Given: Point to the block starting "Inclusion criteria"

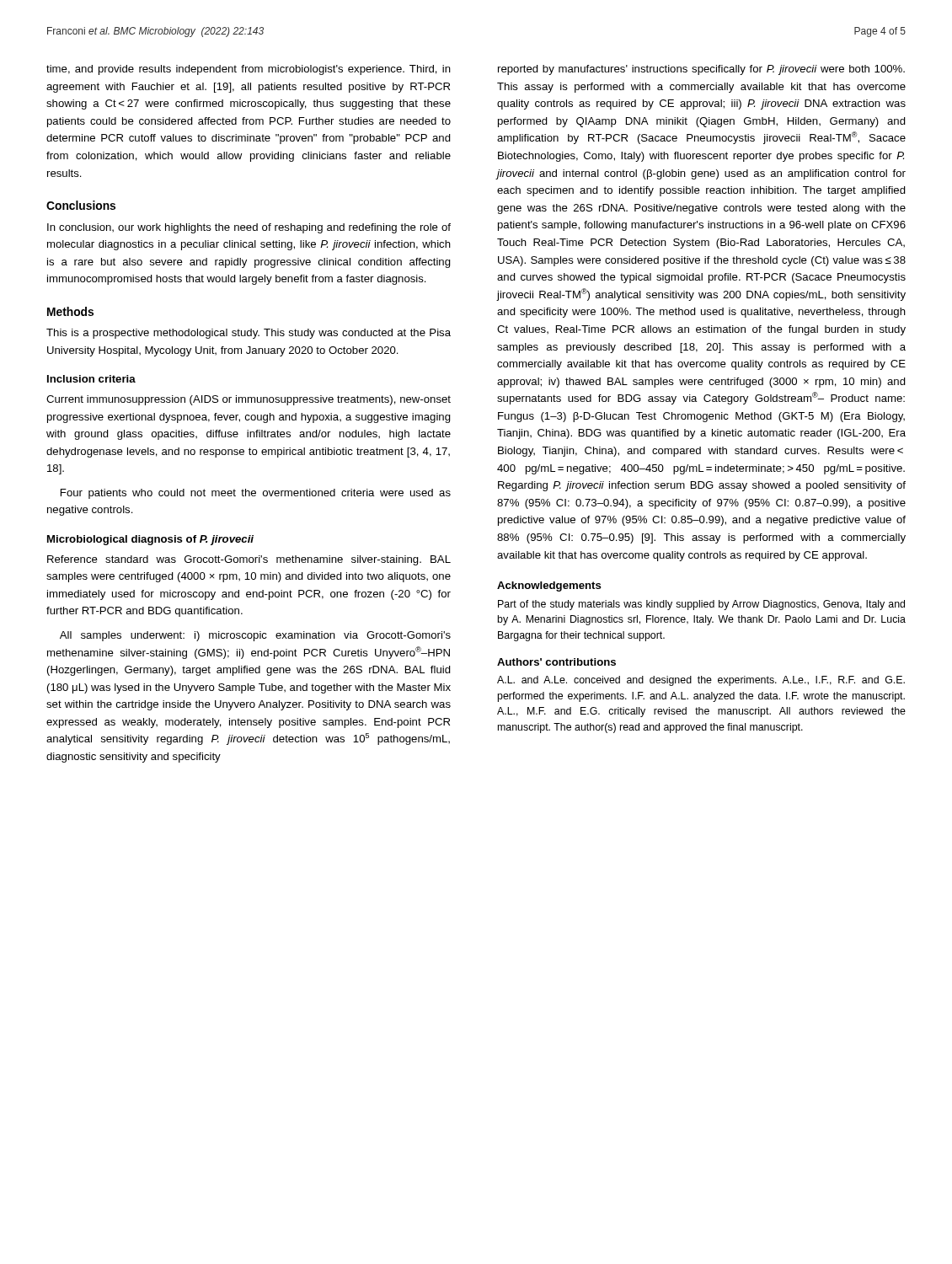Looking at the screenshot, I should click(x=91, y=379).
